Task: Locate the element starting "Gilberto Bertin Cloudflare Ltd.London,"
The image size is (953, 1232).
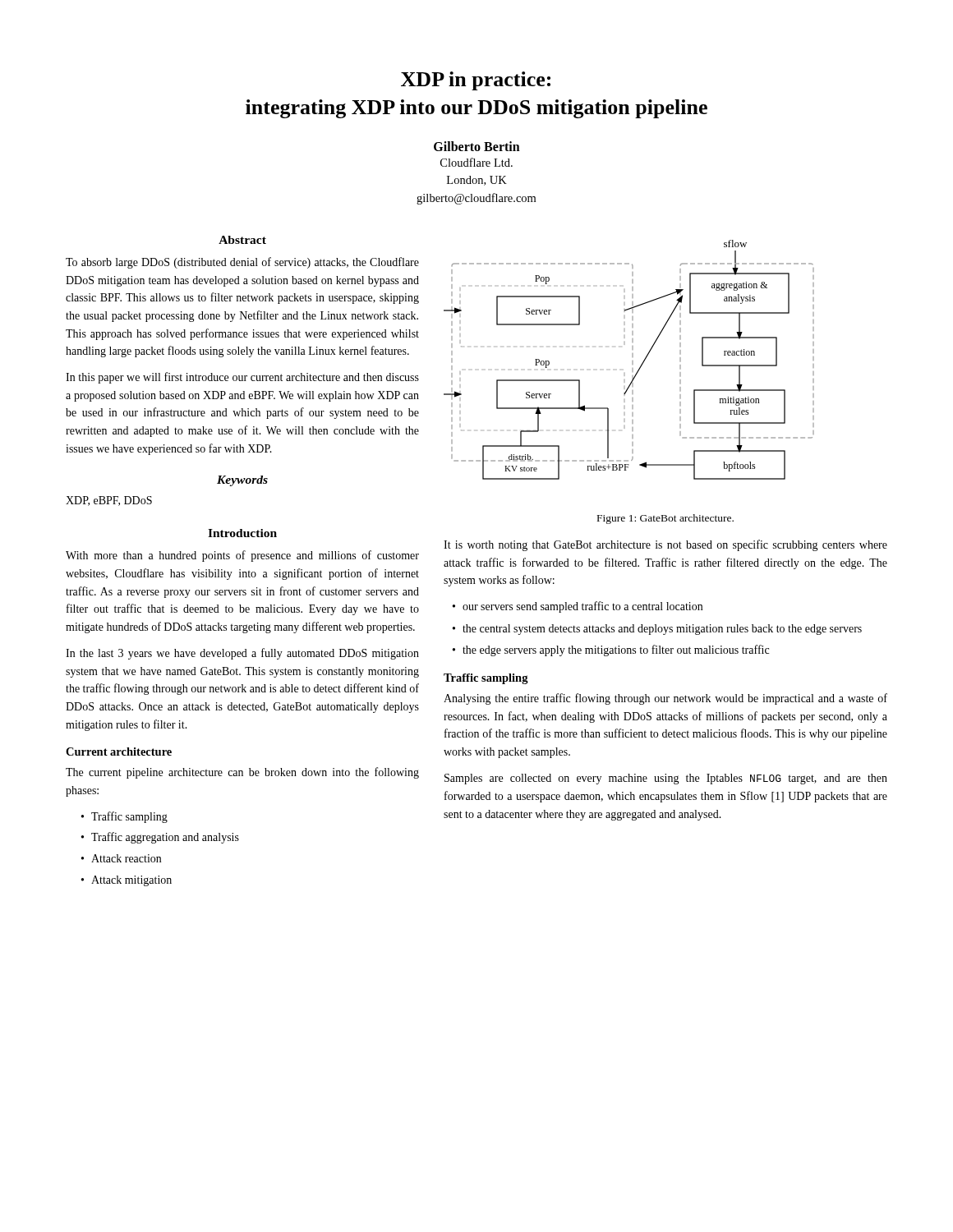Action: click(x=476, y=174)
